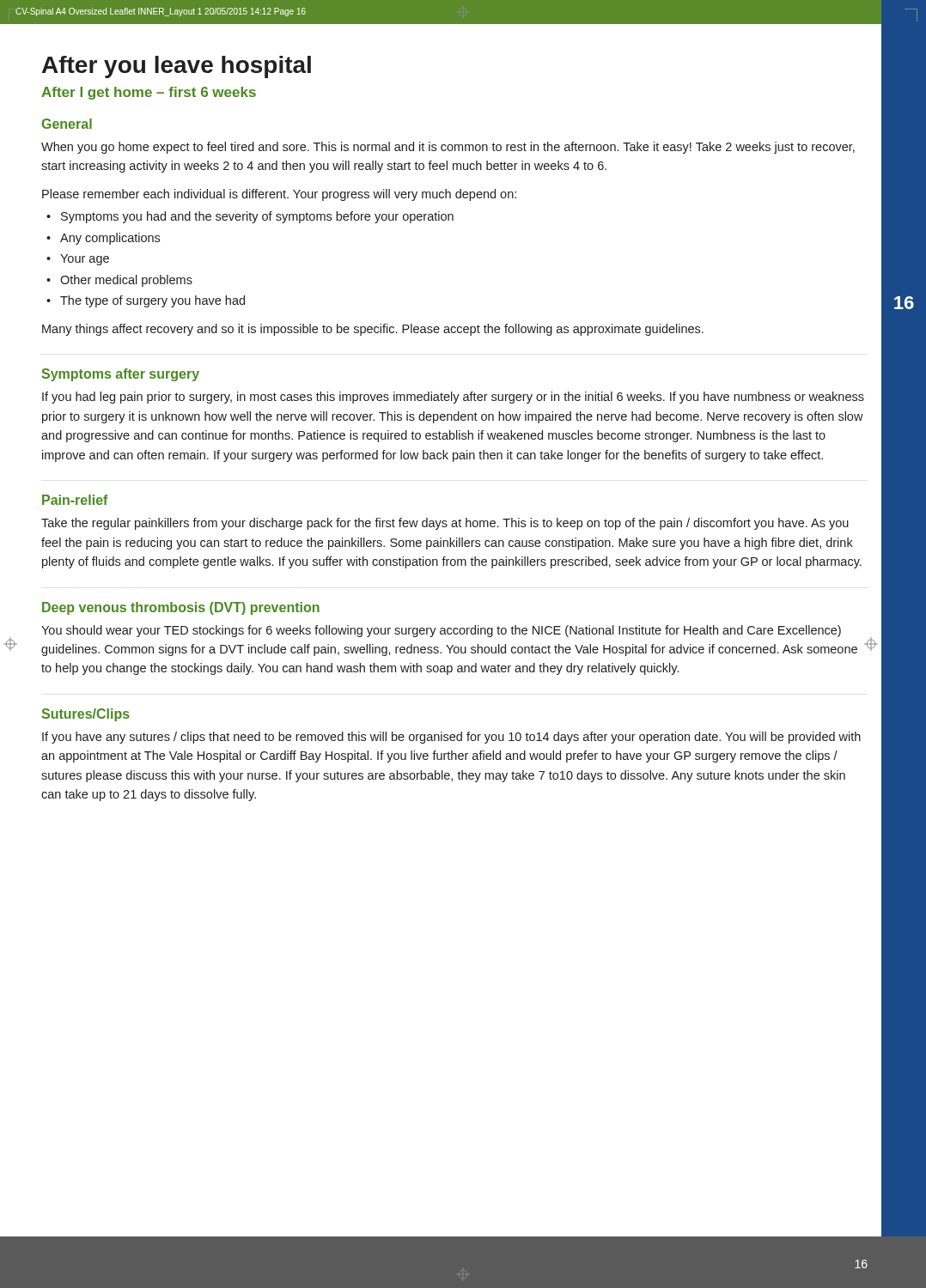This screenshot has width=926, height=1288.
Task: Select the text block starting "You should wear your TED stockings for 6"
Action: click(454, 649)
